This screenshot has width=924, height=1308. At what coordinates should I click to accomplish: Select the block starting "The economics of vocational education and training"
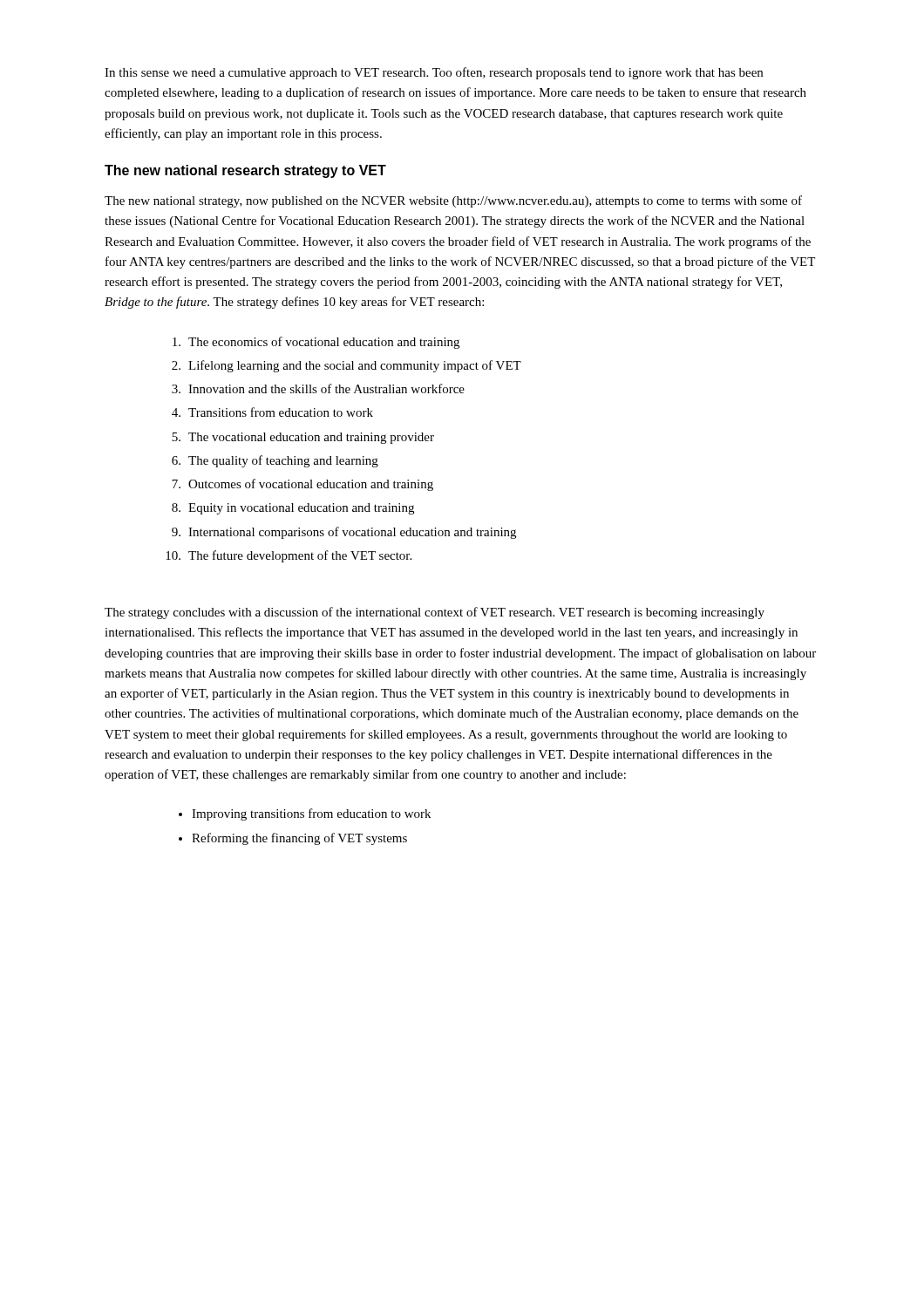pos(316,343)
